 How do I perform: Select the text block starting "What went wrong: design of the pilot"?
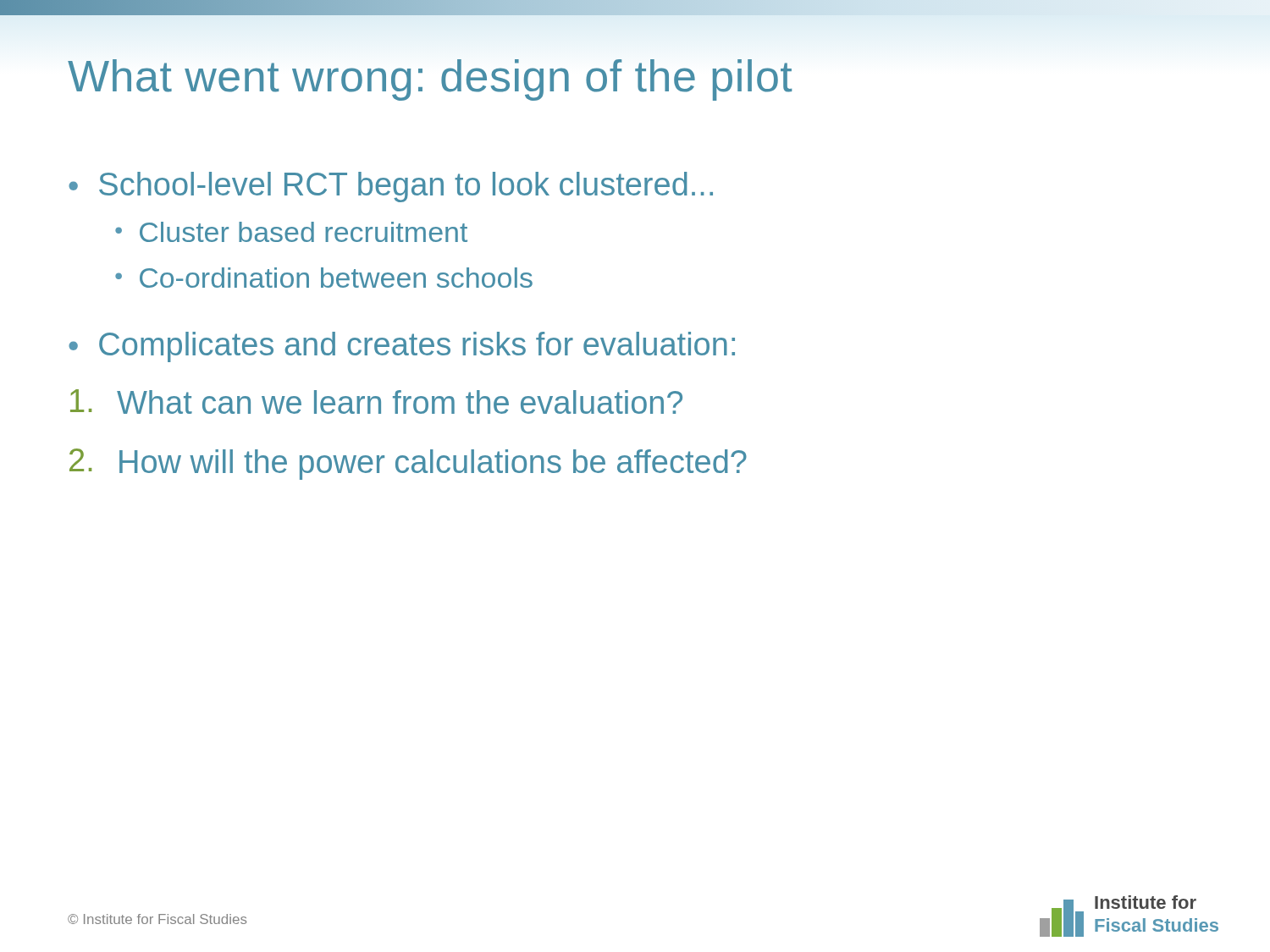[x=635, y=76]
